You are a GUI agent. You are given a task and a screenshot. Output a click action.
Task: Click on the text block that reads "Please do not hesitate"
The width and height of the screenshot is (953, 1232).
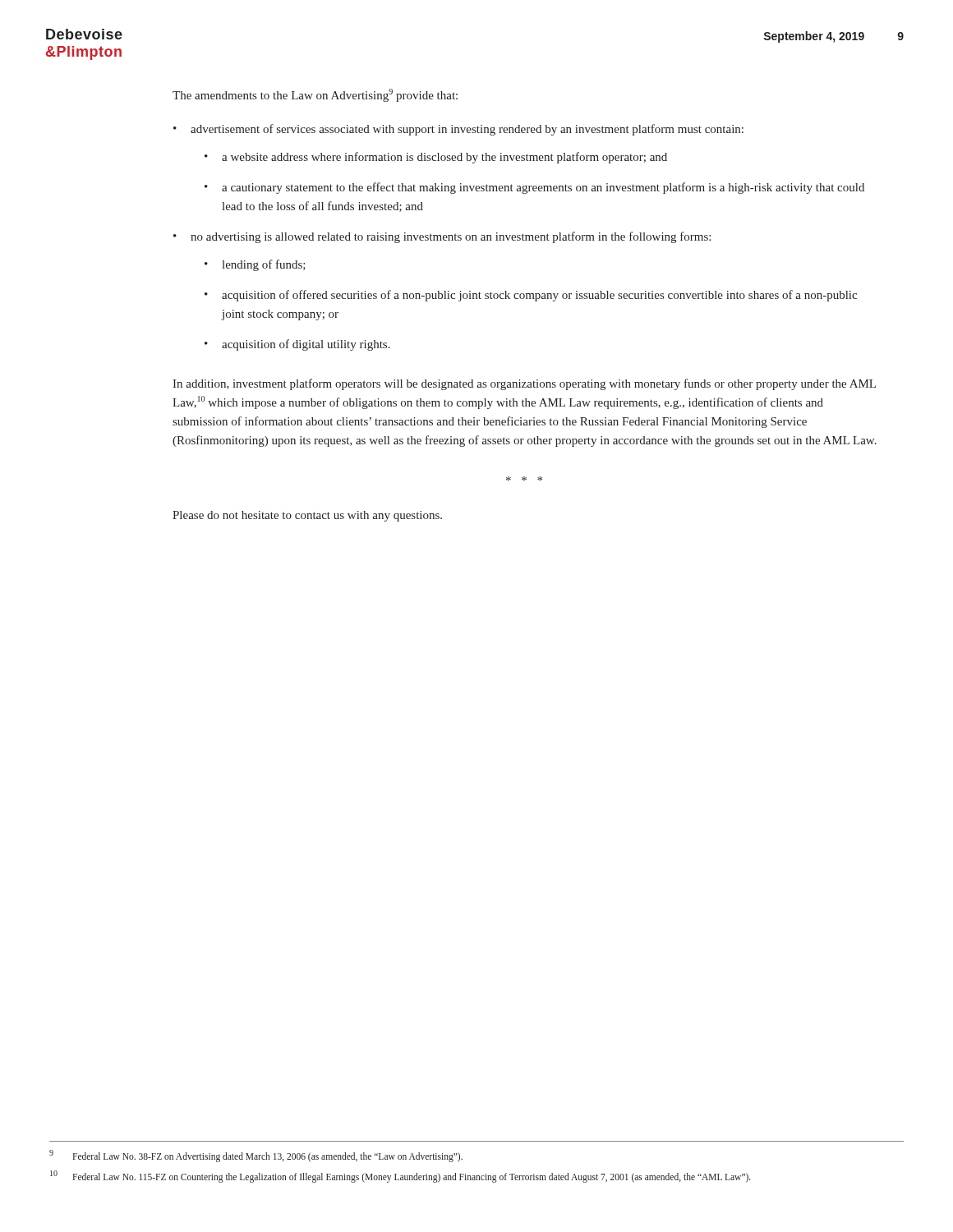(308, 515)
